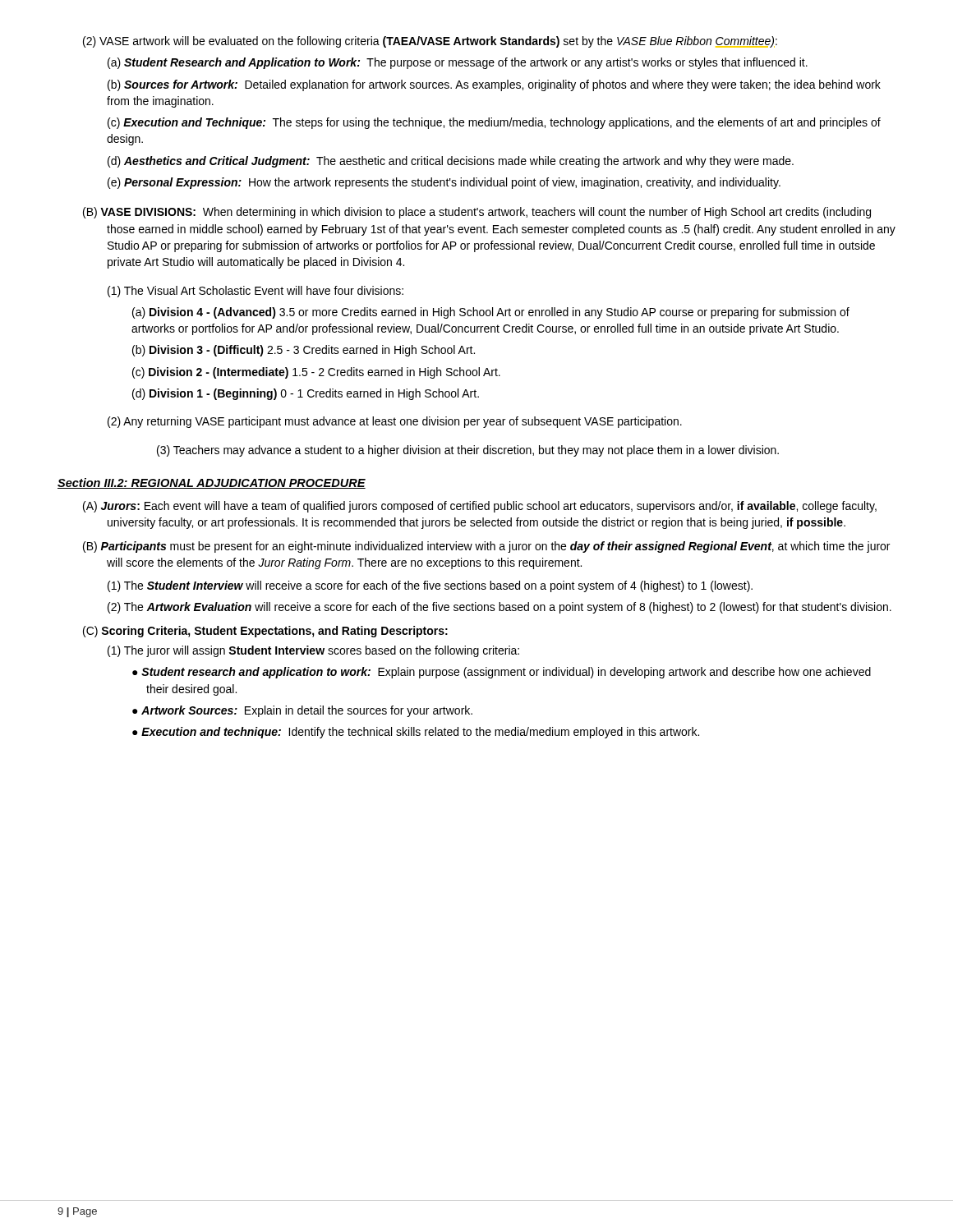Point to the block beginning "(A) Jurors: Each event will have a team"
Image resolution: width=953 pixels, height=1232 pixels.
coord(480,514)
